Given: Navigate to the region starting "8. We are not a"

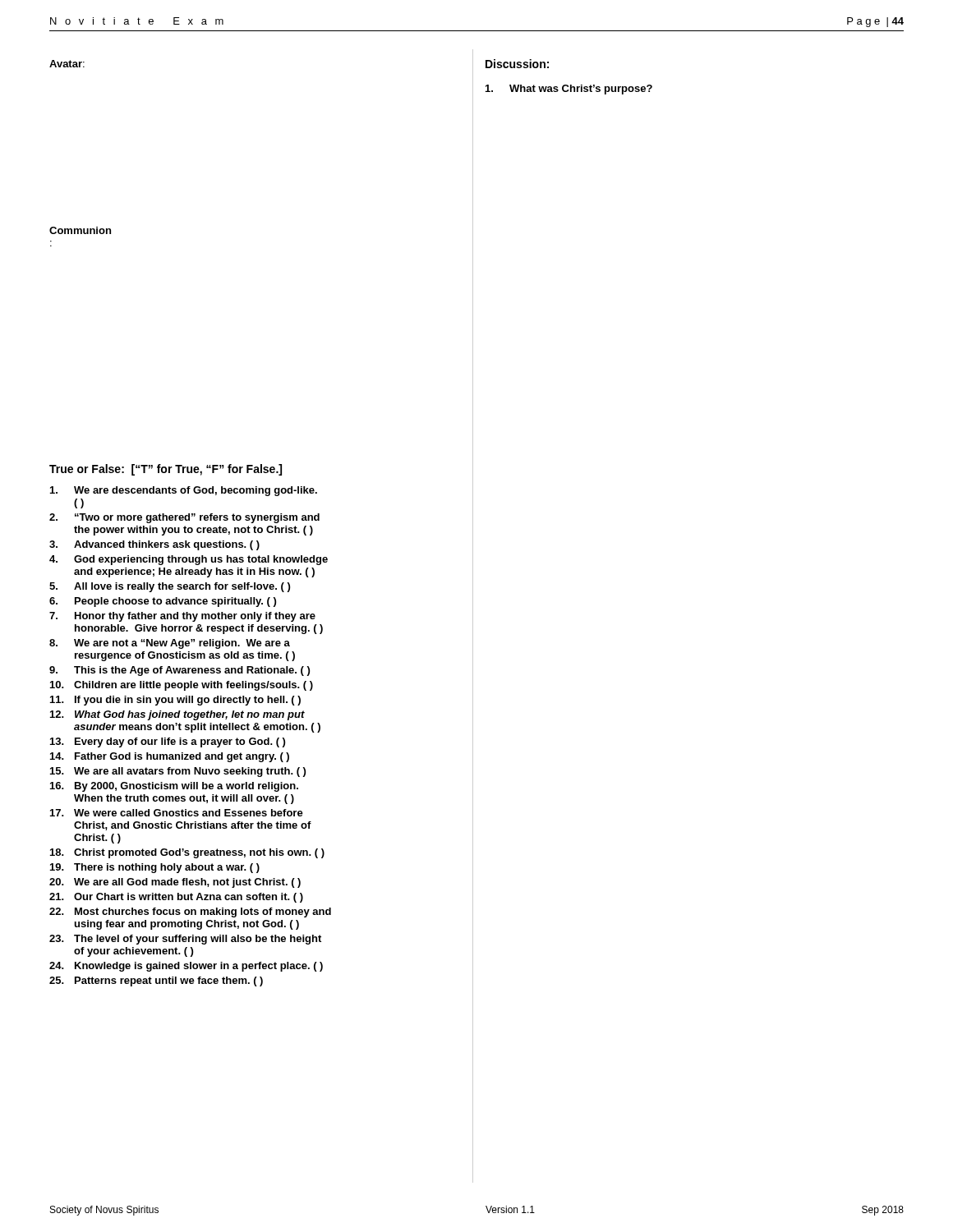Looking at the screenshot, I should pyautogui.click(x=259, y=649).
